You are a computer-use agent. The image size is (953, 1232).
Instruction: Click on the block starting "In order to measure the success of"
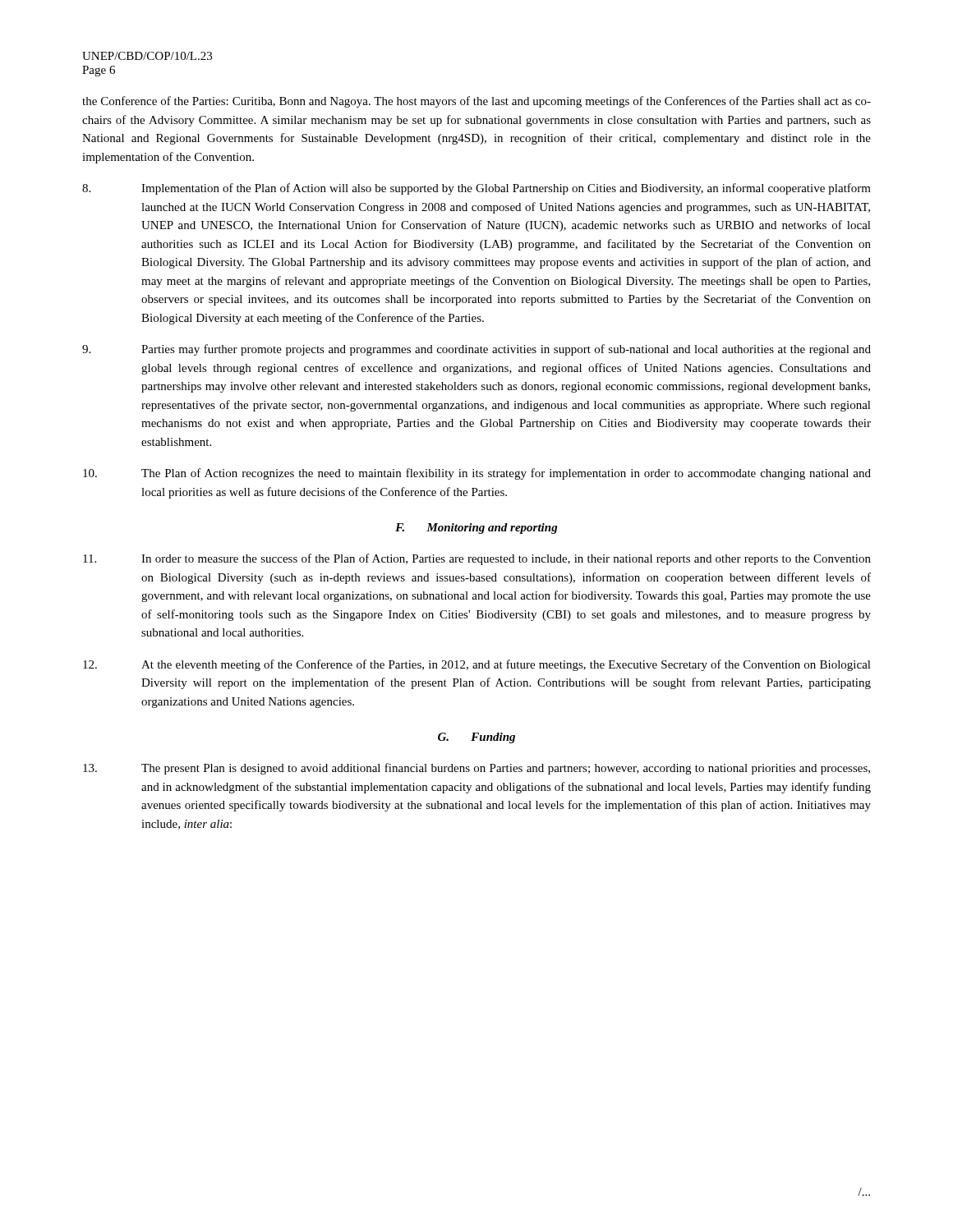tap(476, 596)
